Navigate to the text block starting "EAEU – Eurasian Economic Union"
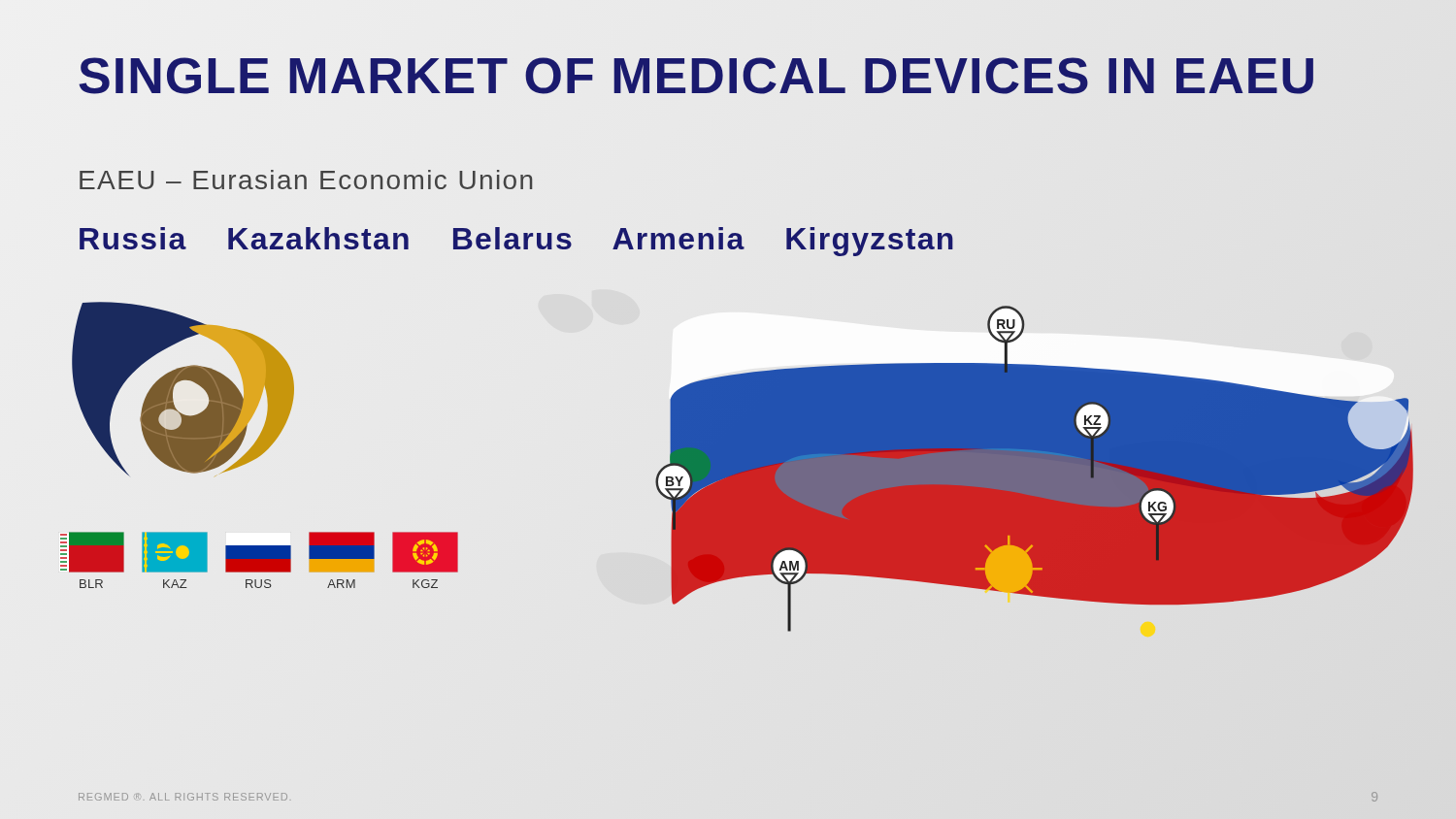 tap(306, 180)
